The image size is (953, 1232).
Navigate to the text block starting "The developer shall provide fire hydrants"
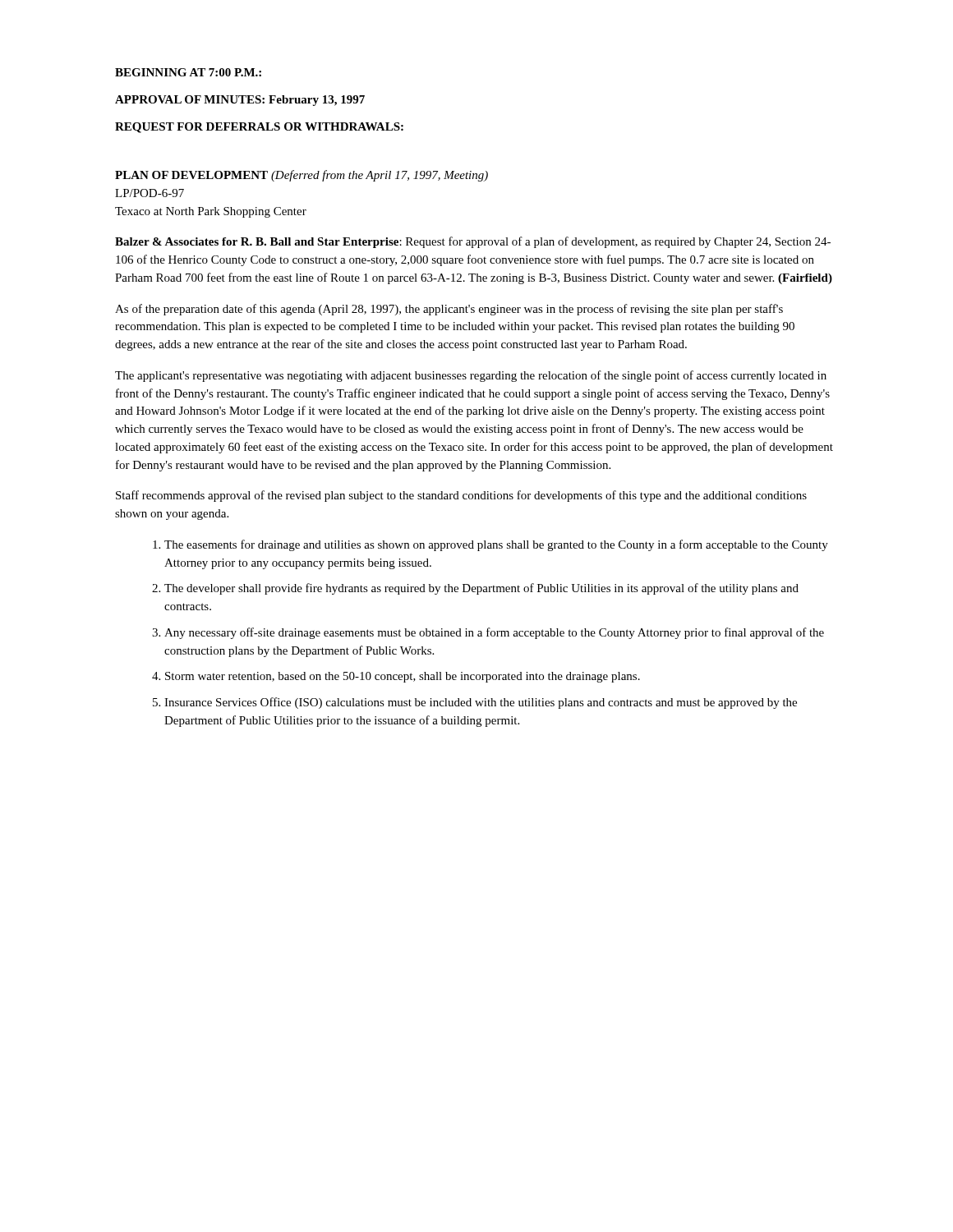501,598
